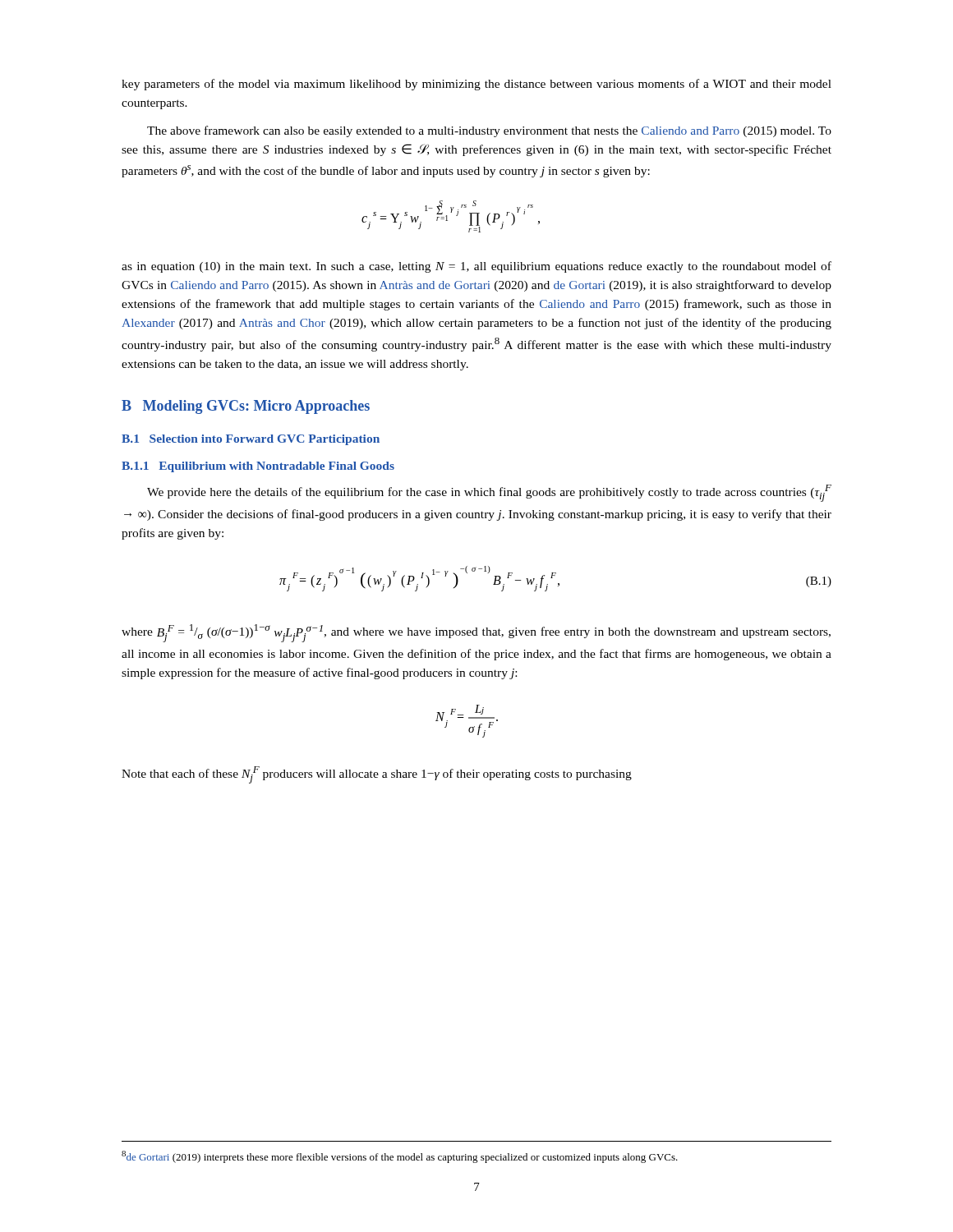
Task: Navigate to the text starting "c j s = Υ j s"
Action: click(x=476, y=216)
